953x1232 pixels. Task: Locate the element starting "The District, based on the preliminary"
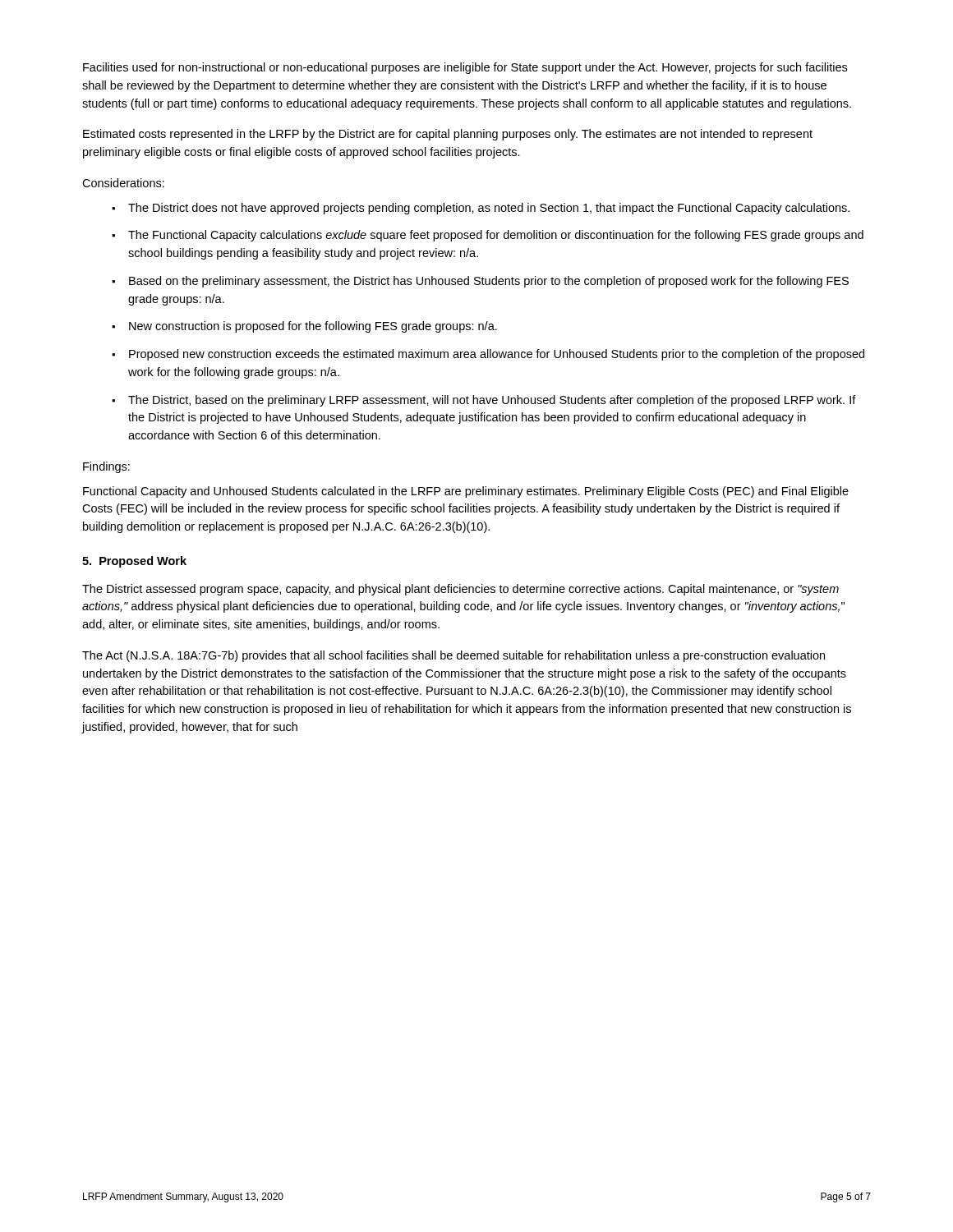click(x=492, y=417)
